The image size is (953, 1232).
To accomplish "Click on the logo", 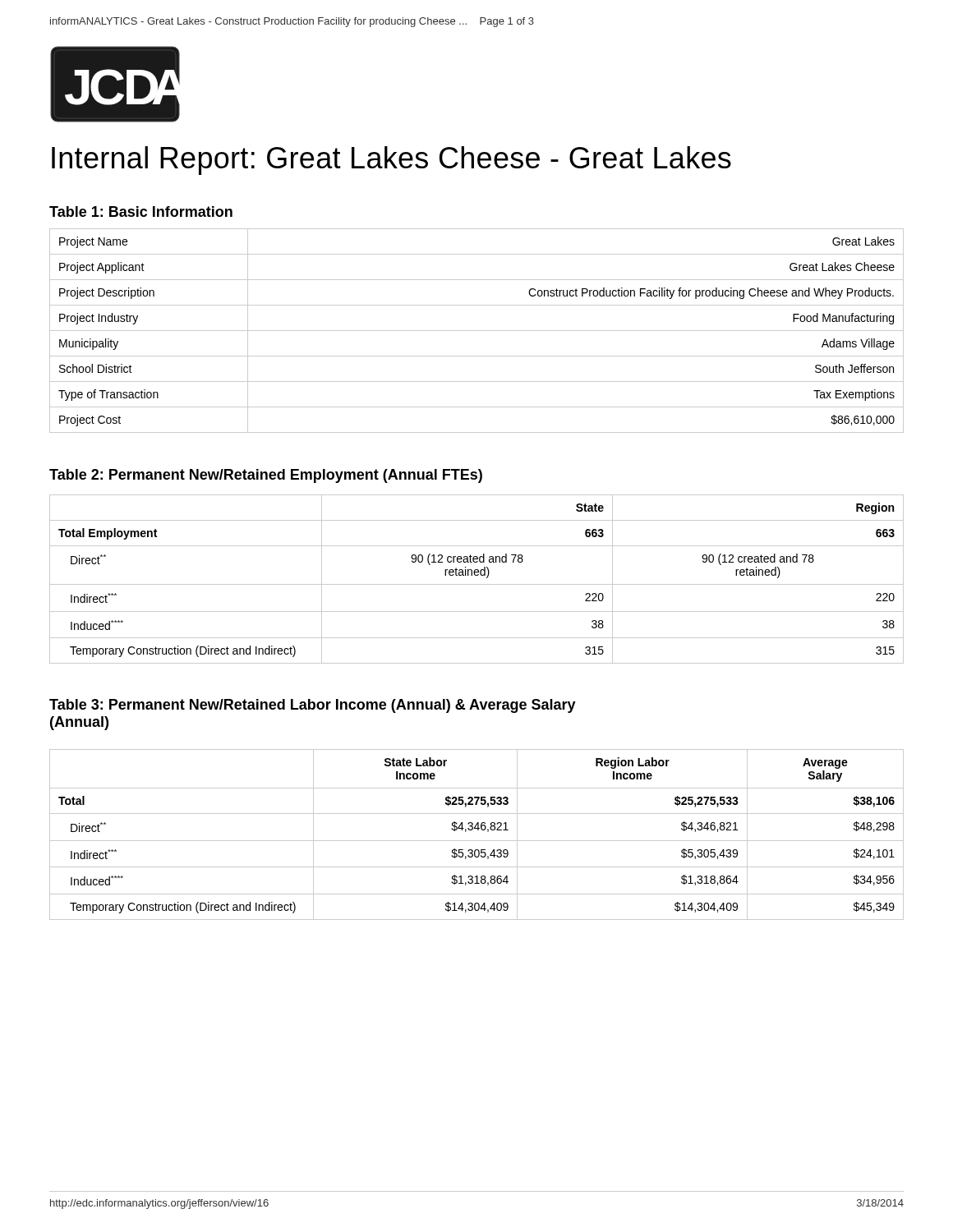I will pyautogui.click(x=115, y=84).
